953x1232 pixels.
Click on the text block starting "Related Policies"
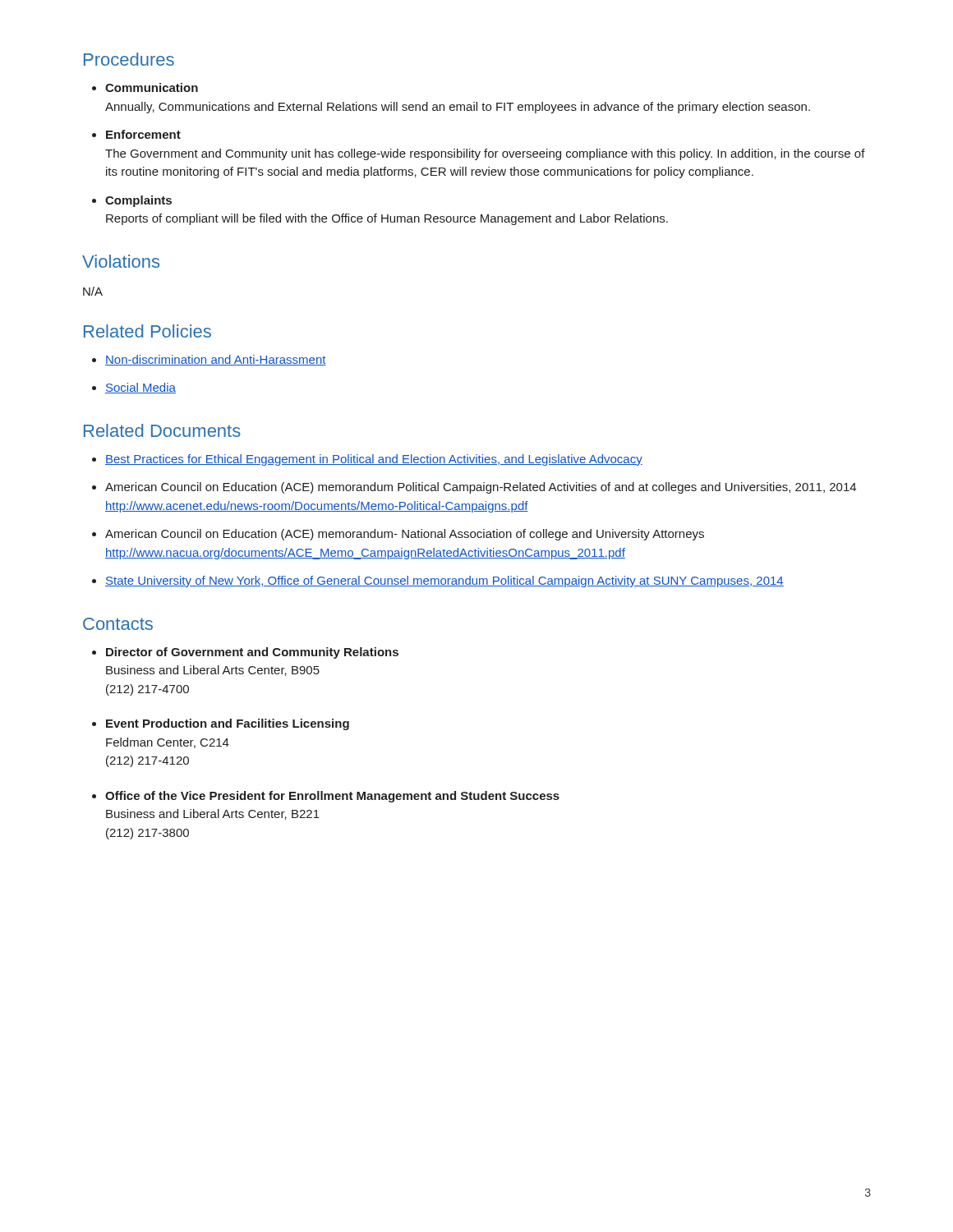click(x=147, y=331)
